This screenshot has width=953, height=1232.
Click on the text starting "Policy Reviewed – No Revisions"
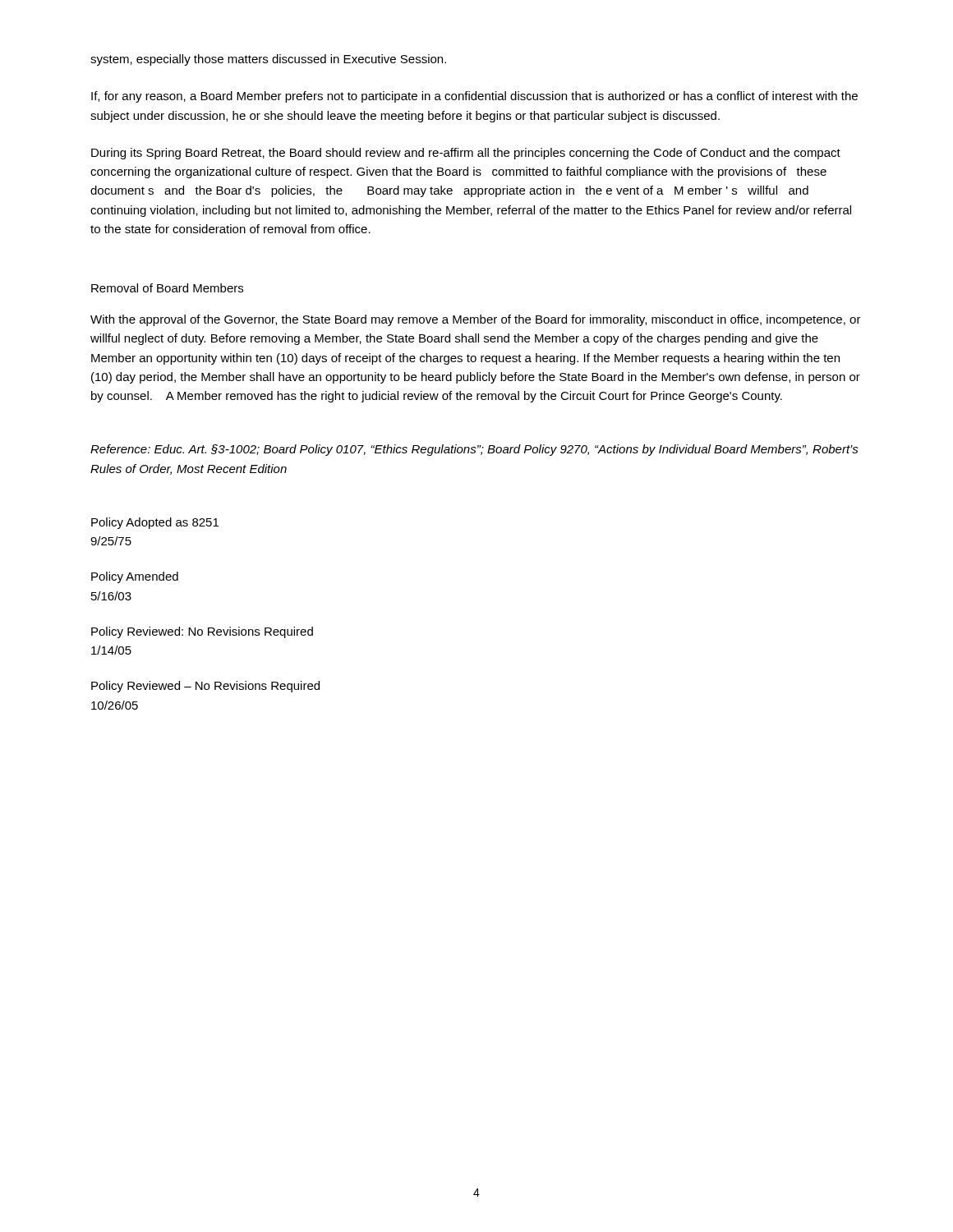pyautogui.click(x=205, y=695)
